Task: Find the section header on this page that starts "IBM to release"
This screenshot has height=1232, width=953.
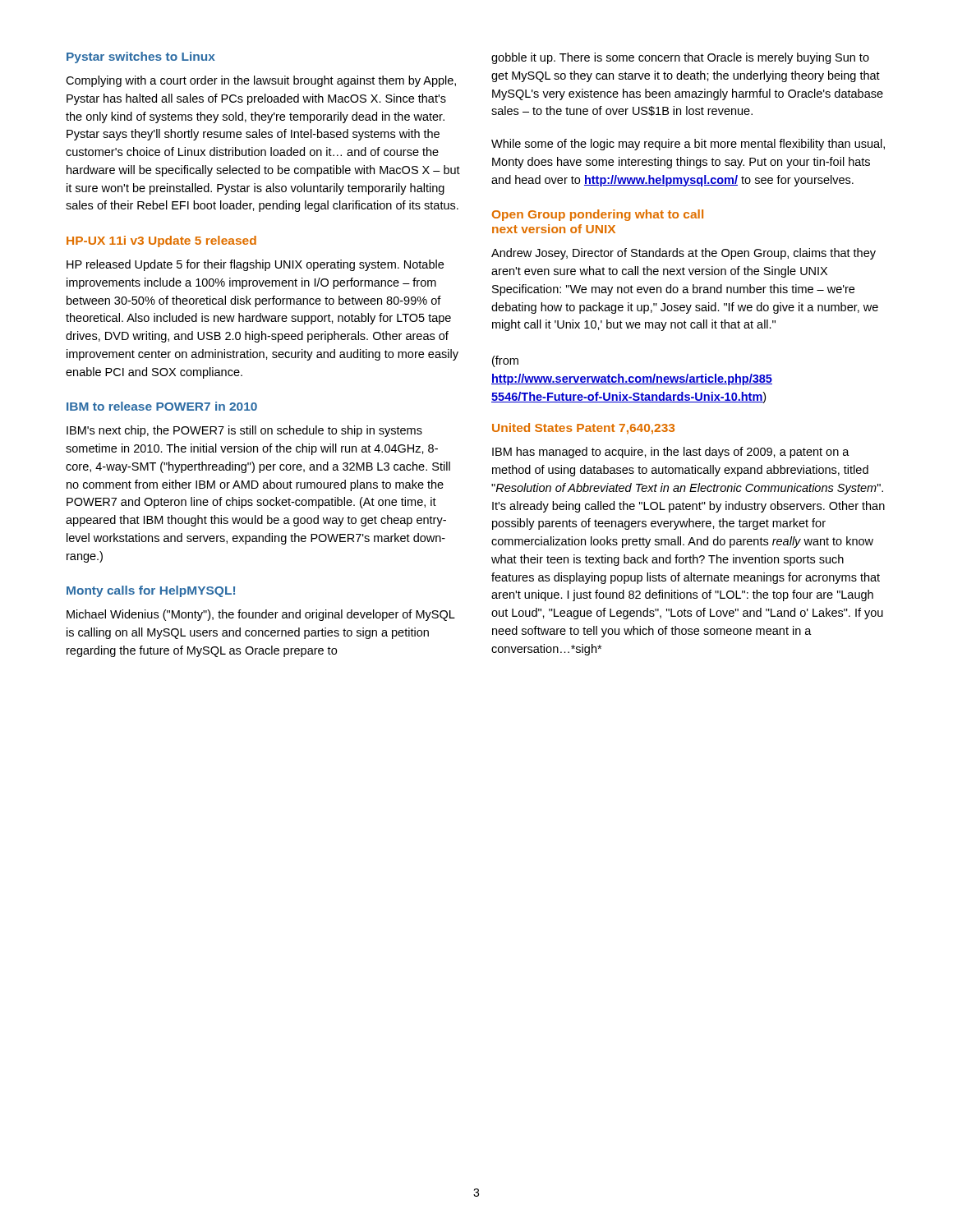Action: (162, 406)
